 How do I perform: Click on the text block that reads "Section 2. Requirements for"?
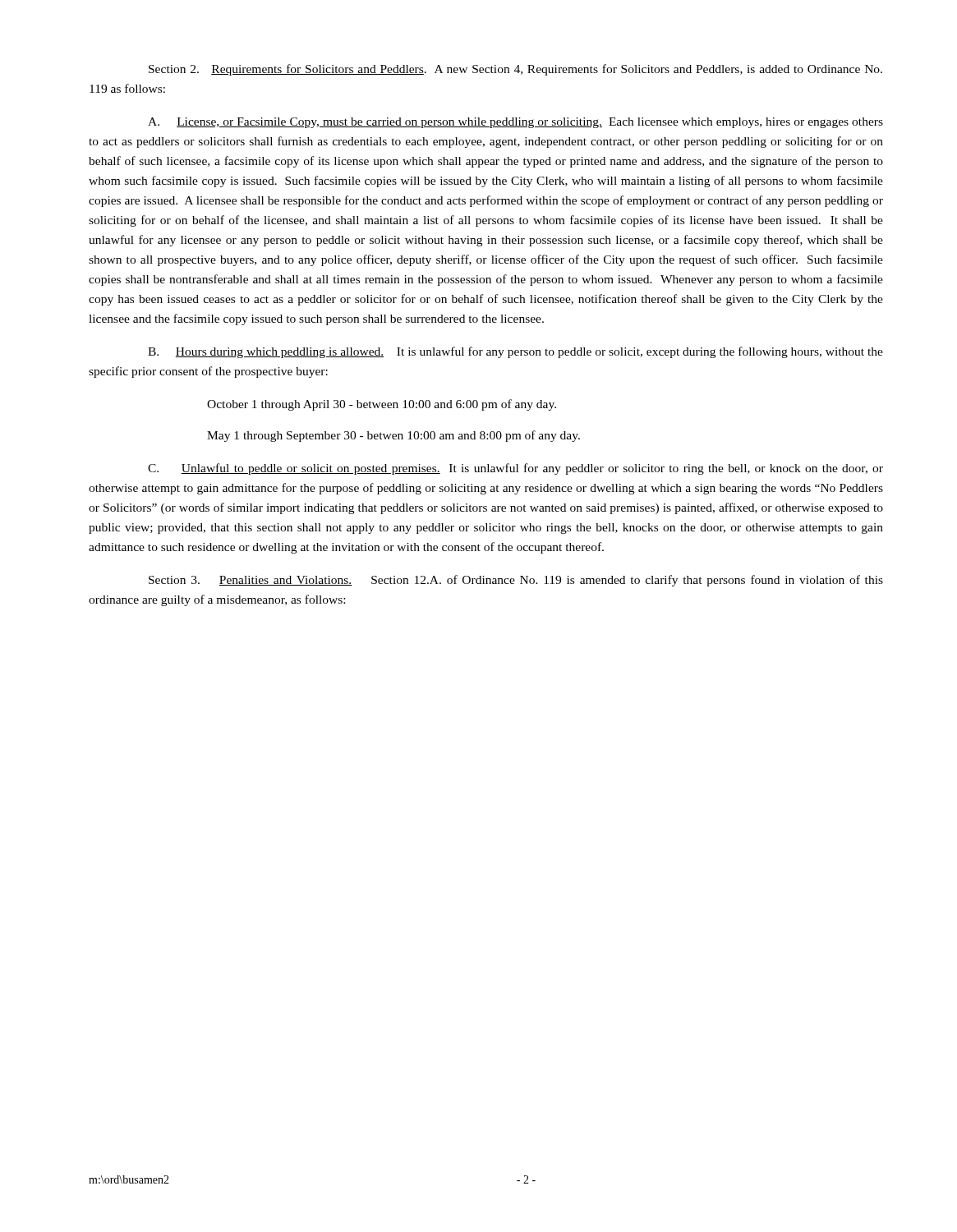pos(486,79)
